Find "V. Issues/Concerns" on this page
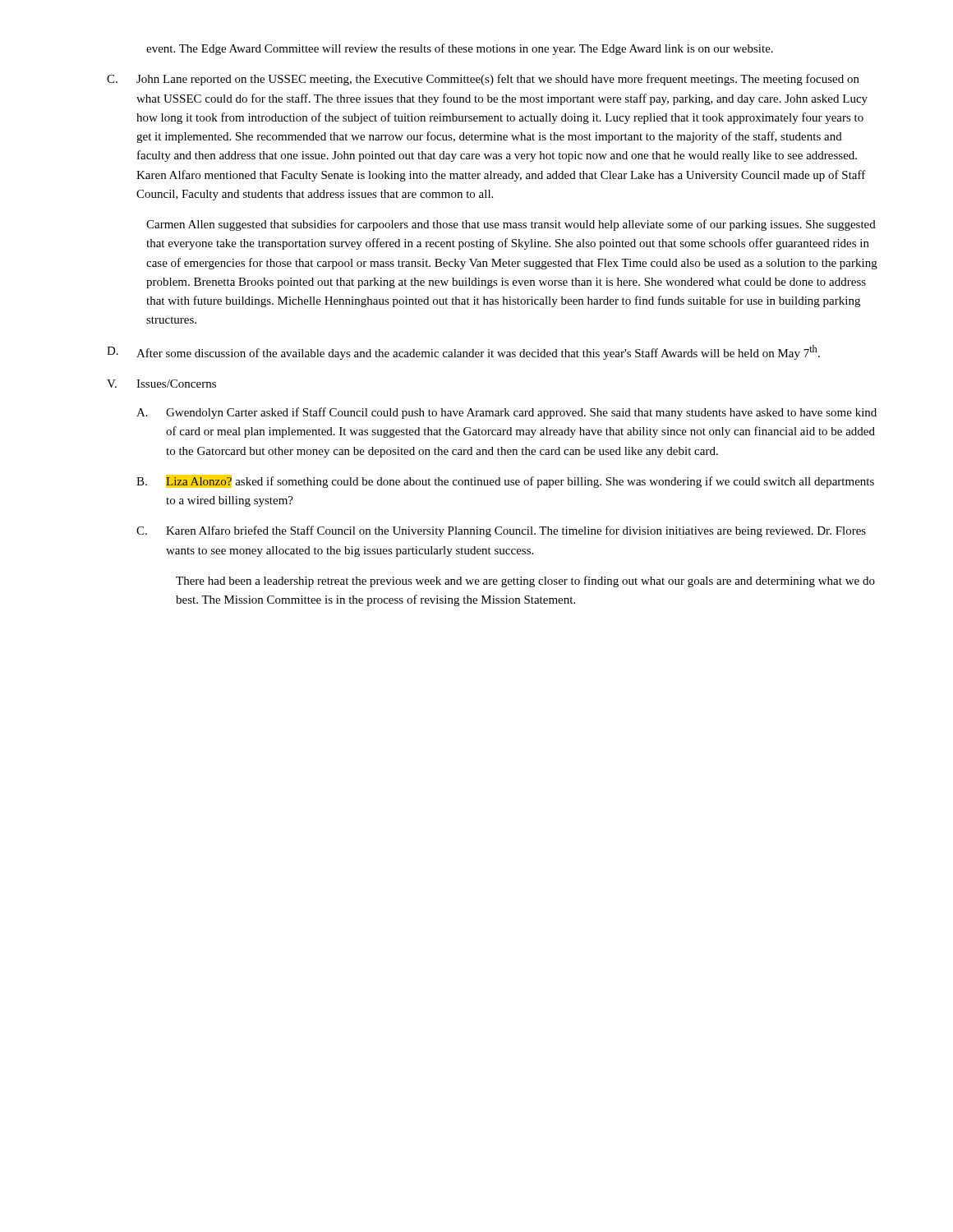 coord(161,384)
